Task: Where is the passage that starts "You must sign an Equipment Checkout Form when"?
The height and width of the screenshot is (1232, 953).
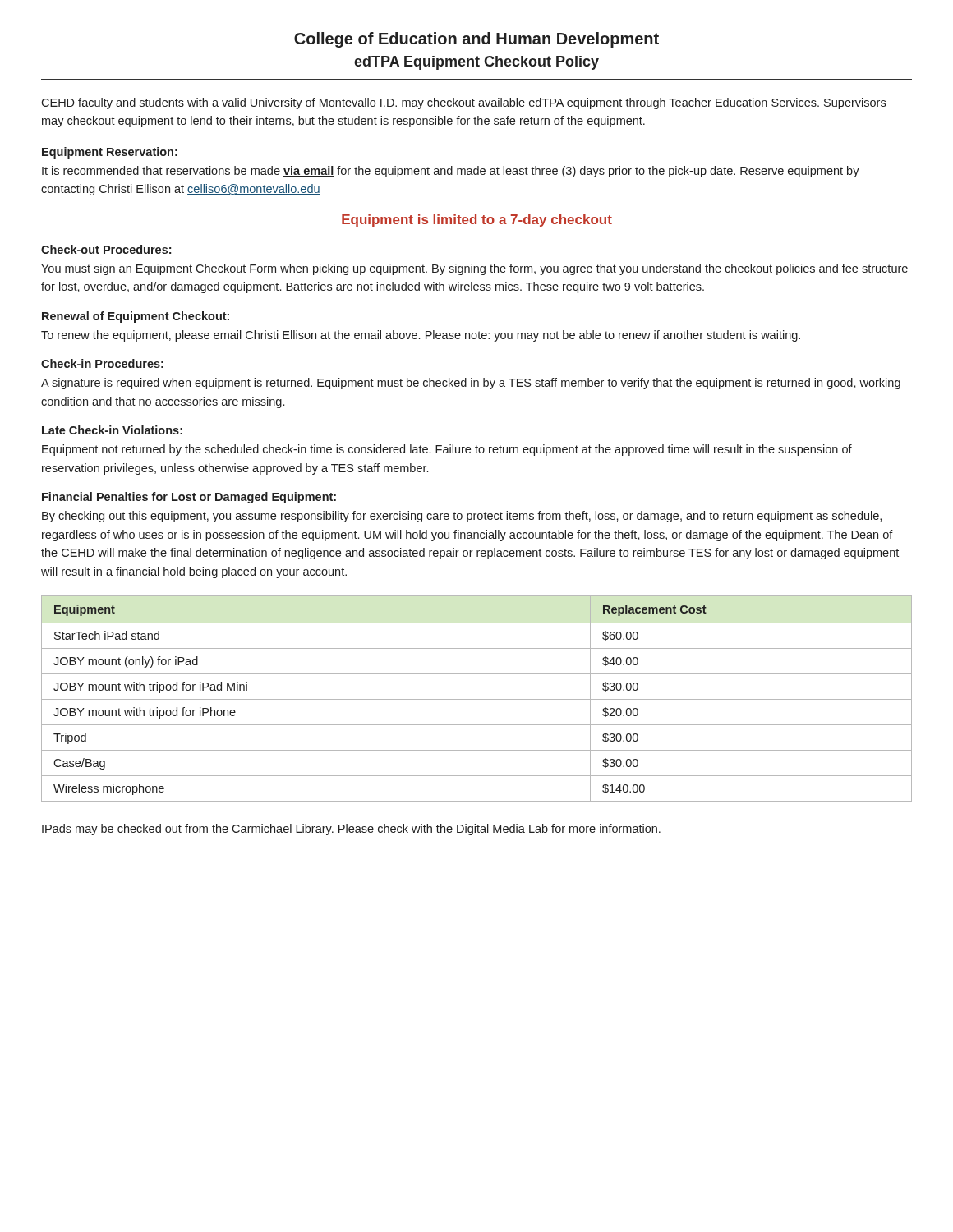Action: 475,278
